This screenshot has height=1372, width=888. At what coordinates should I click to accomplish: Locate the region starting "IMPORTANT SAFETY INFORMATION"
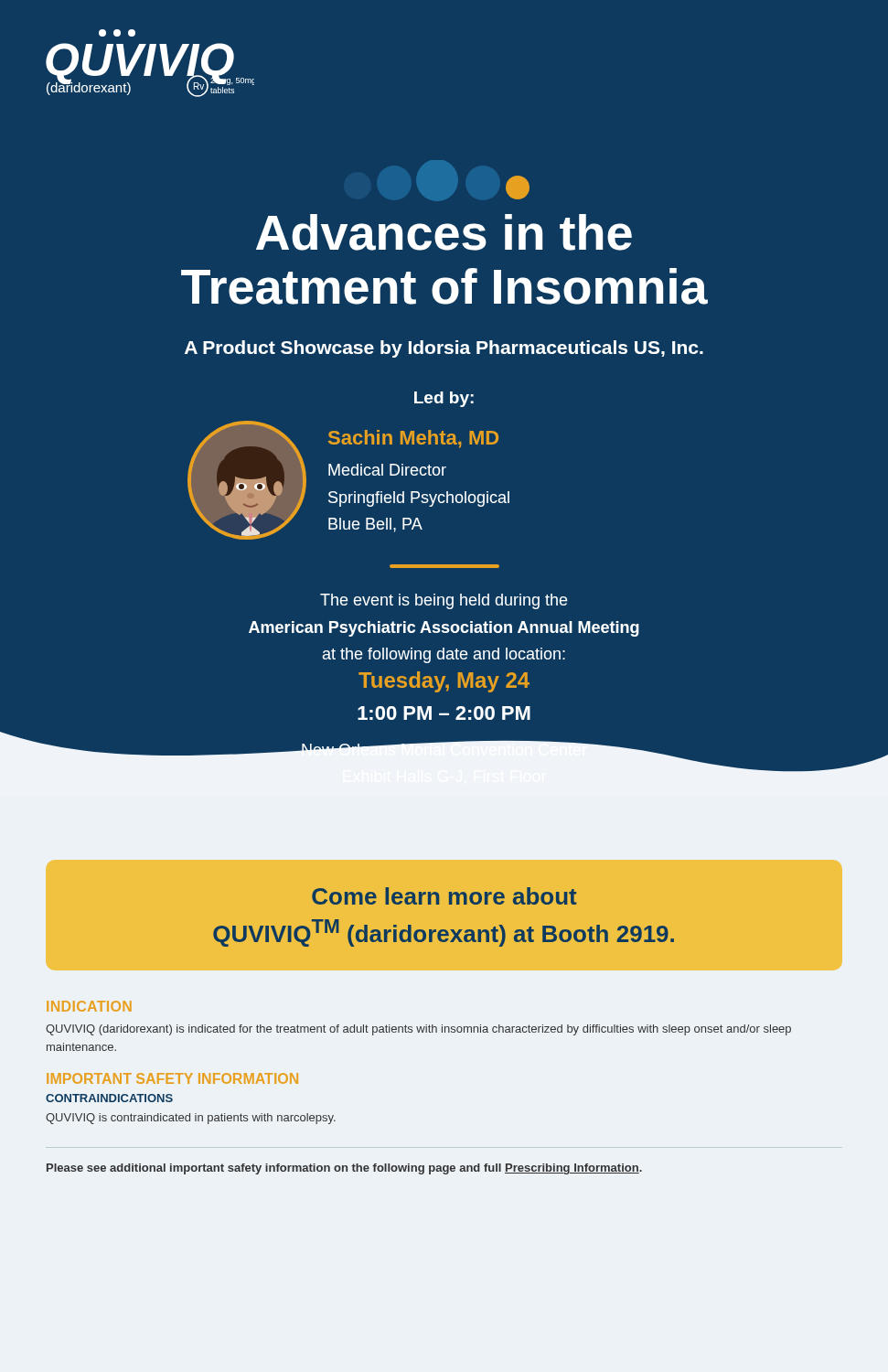[x=173, y=1079]
